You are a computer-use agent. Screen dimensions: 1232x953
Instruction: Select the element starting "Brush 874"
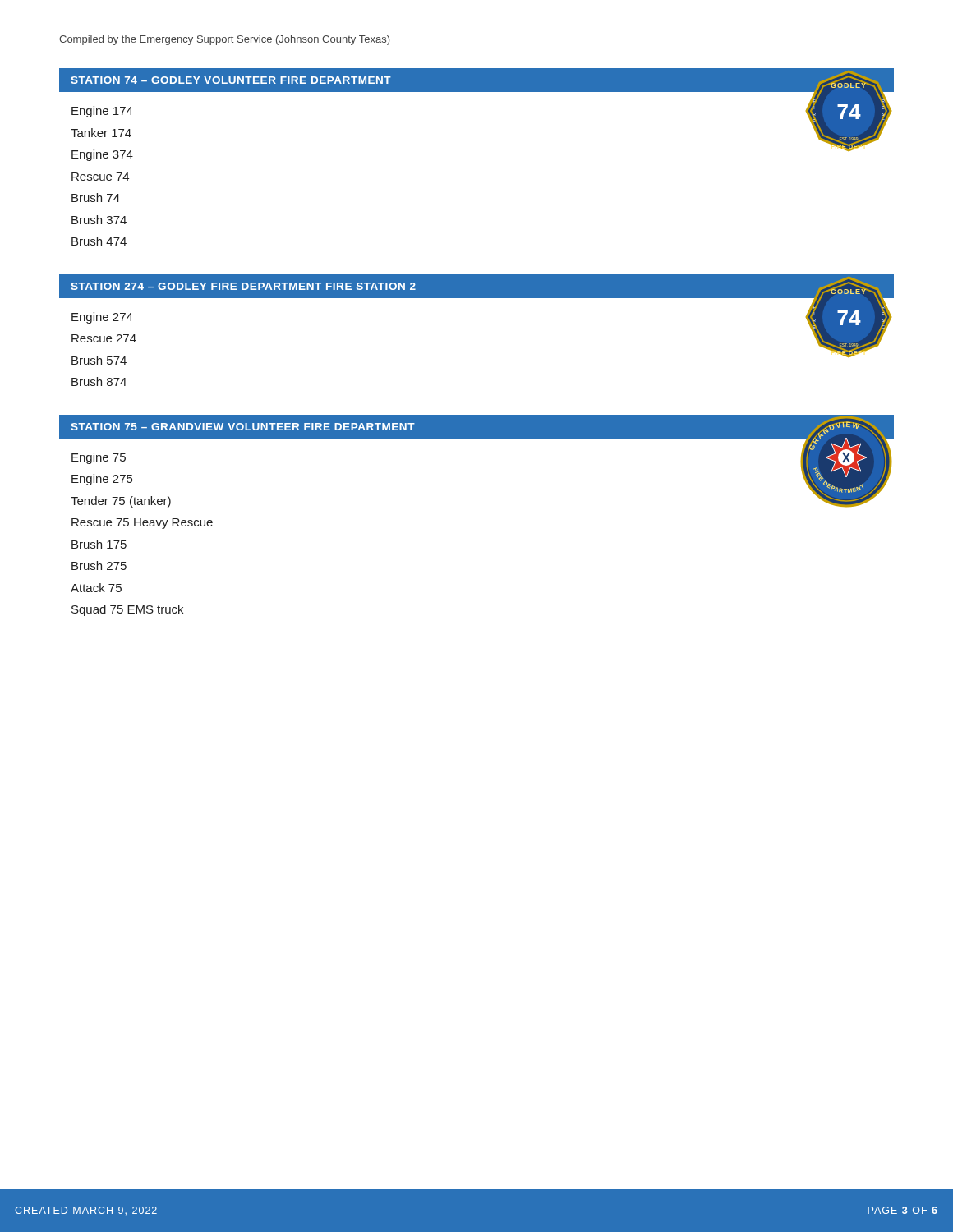(99, 381)
